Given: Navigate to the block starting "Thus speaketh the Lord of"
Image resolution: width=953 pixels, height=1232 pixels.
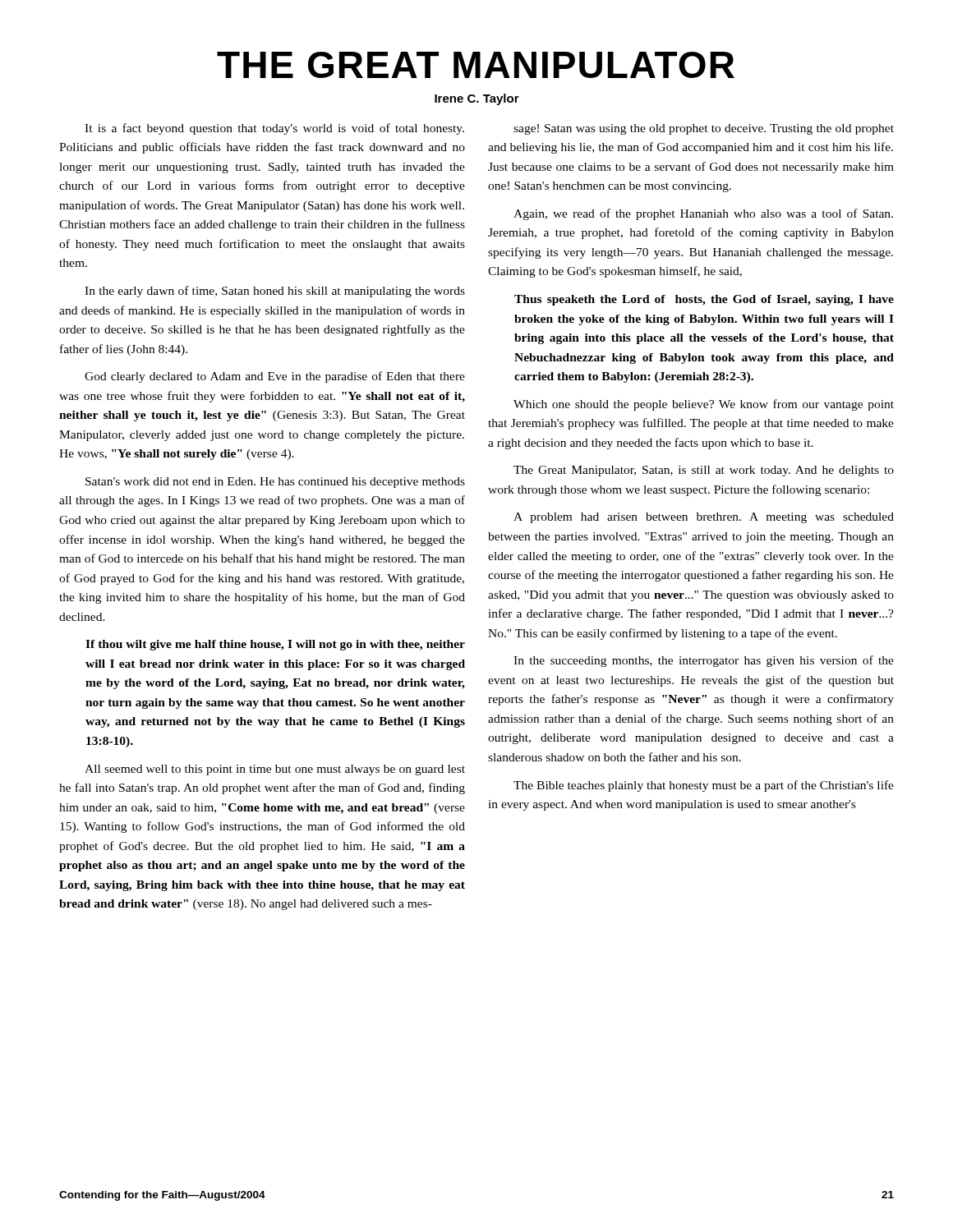Looking at the screenshot, I should (704, 337).
